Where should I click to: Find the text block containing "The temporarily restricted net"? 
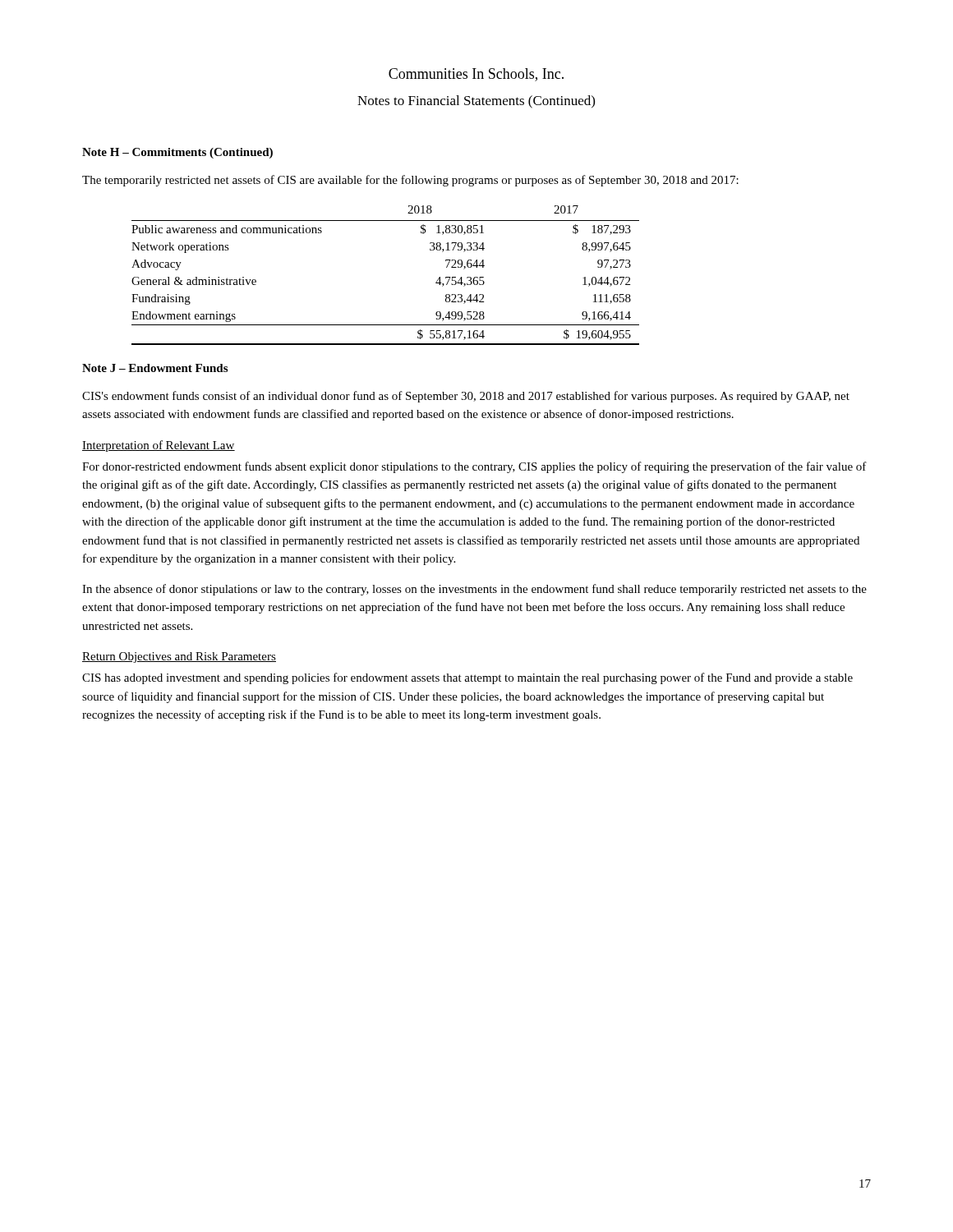[x=411, y=180]
